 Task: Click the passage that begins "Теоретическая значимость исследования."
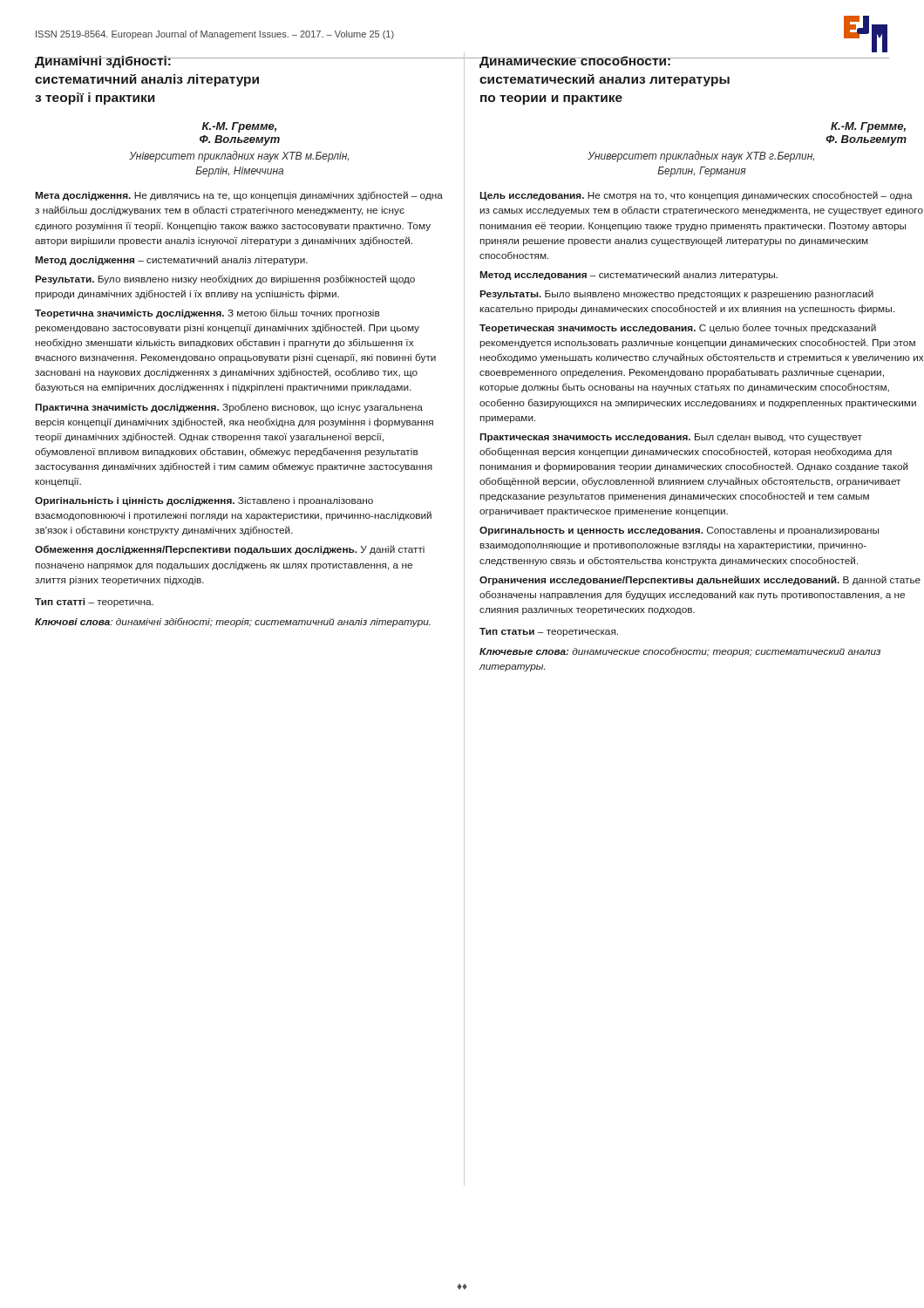(x=702, y=373)
